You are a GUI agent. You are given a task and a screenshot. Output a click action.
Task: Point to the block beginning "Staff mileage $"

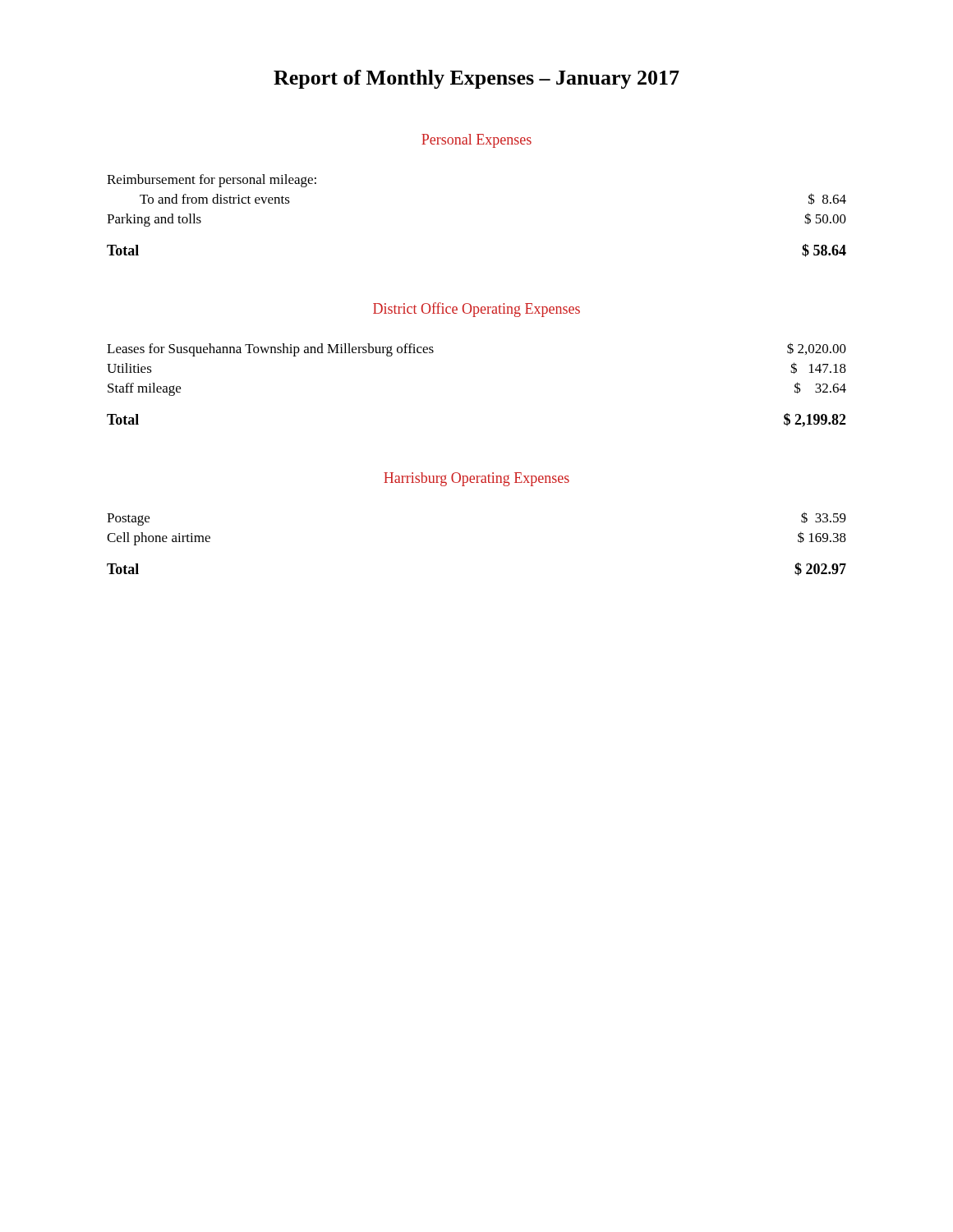tap(146, 389)
